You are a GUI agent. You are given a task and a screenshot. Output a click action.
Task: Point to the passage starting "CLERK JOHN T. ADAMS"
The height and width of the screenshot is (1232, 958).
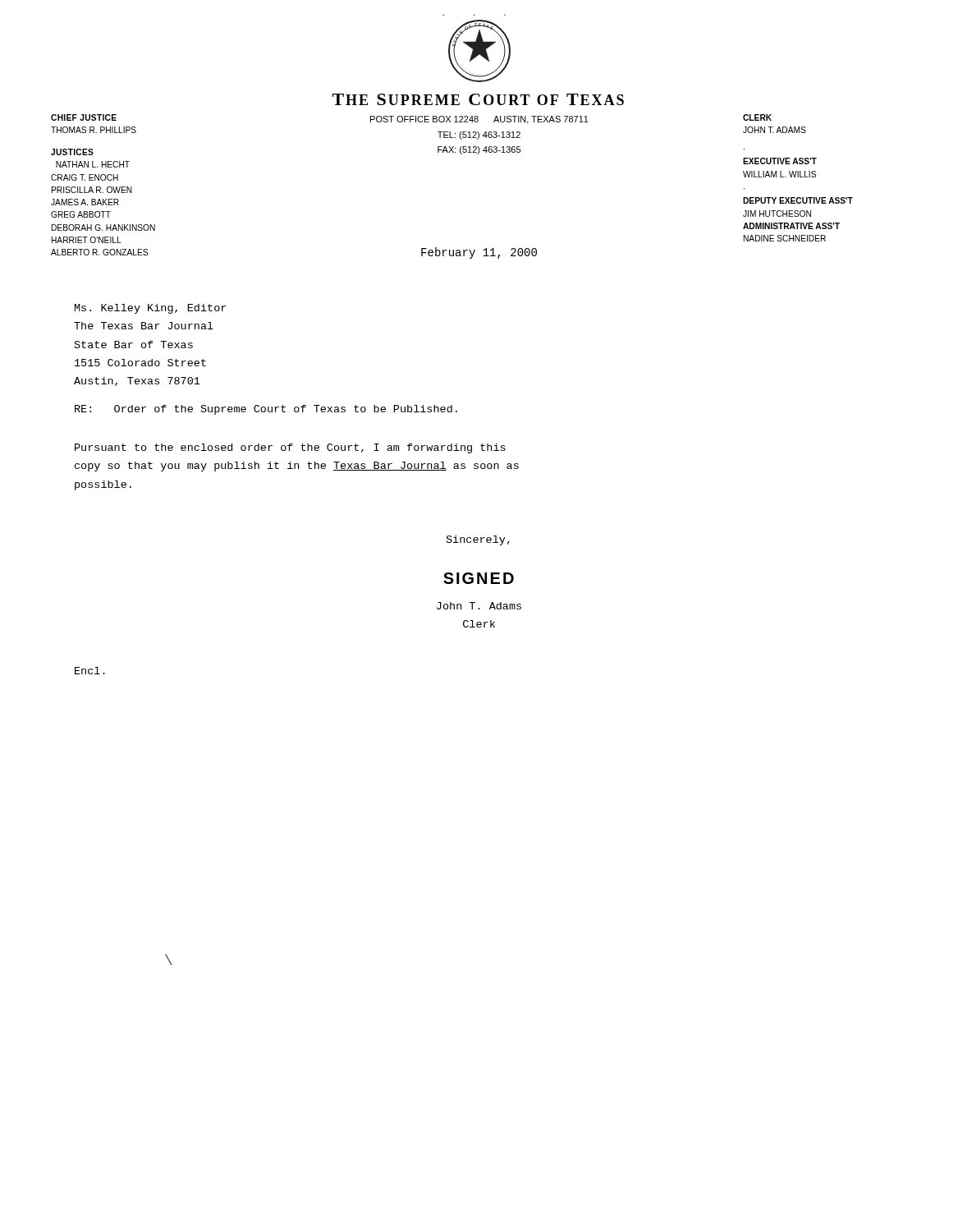(x=774, y=124)
